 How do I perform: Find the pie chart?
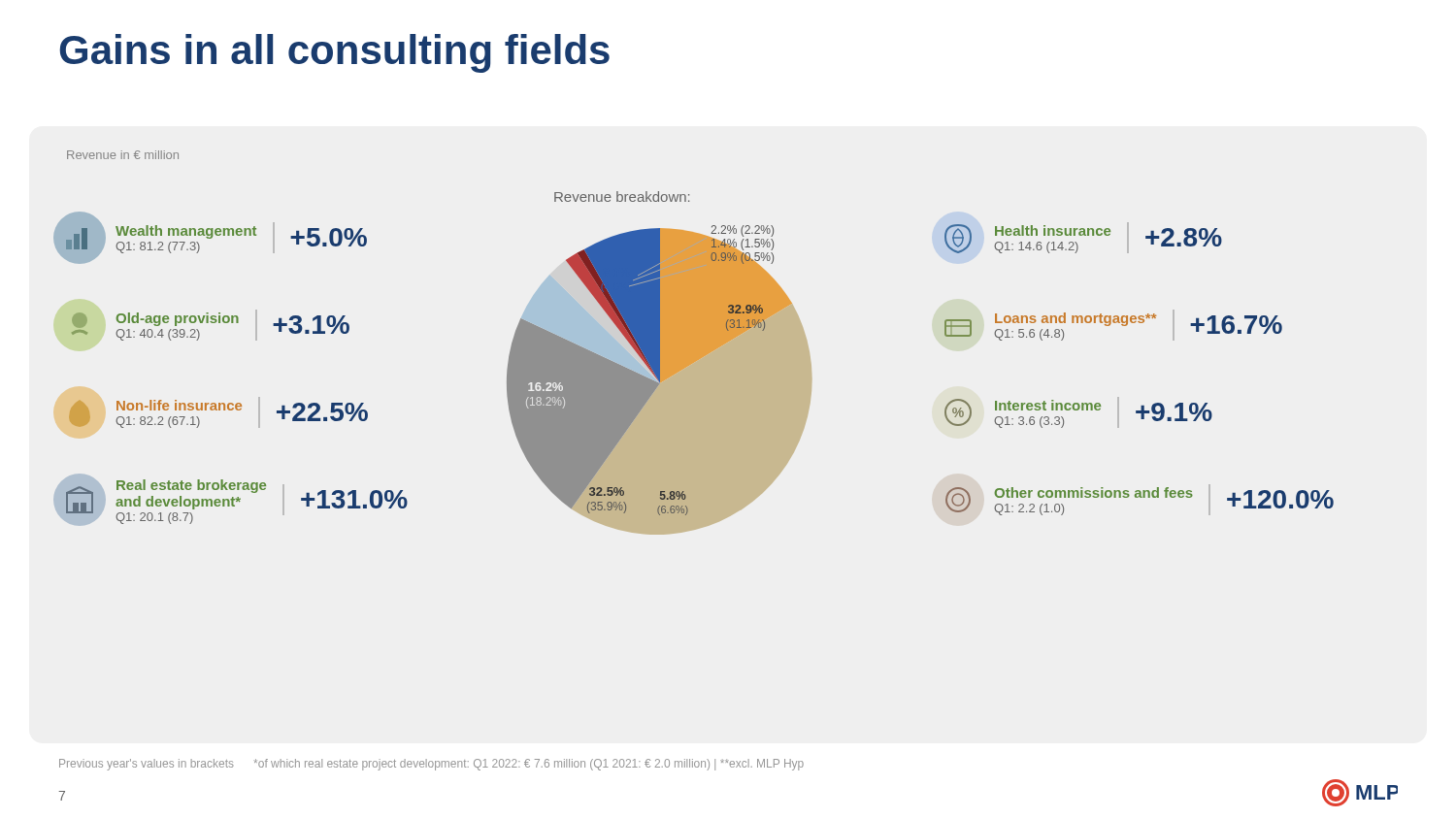[x=660, y=374]
